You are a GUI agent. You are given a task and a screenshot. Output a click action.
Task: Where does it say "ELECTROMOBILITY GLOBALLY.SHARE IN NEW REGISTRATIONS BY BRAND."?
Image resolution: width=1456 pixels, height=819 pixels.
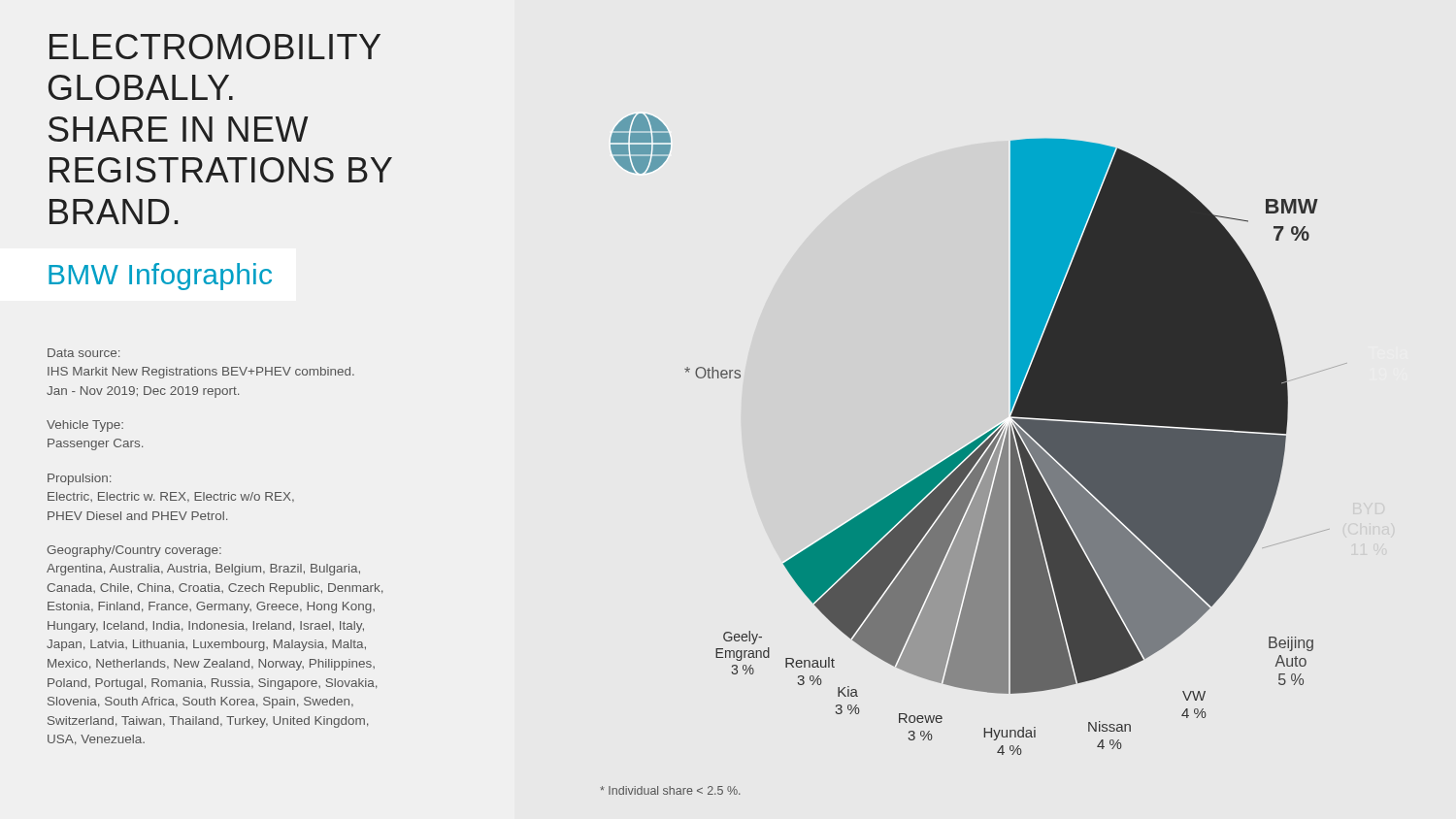[x=263, y=130]
